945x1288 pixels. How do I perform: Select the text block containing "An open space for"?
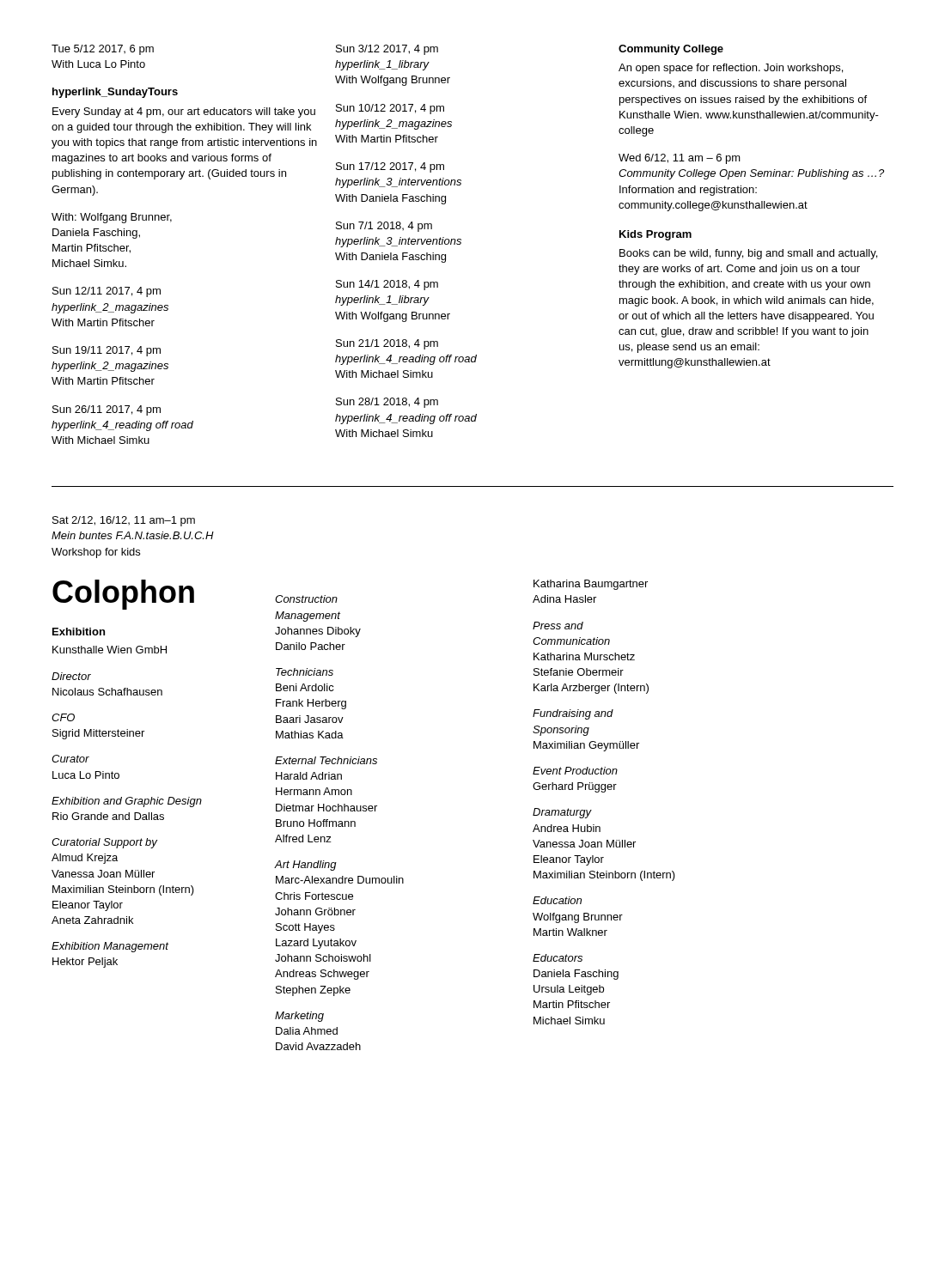click(x=749, y=99)
